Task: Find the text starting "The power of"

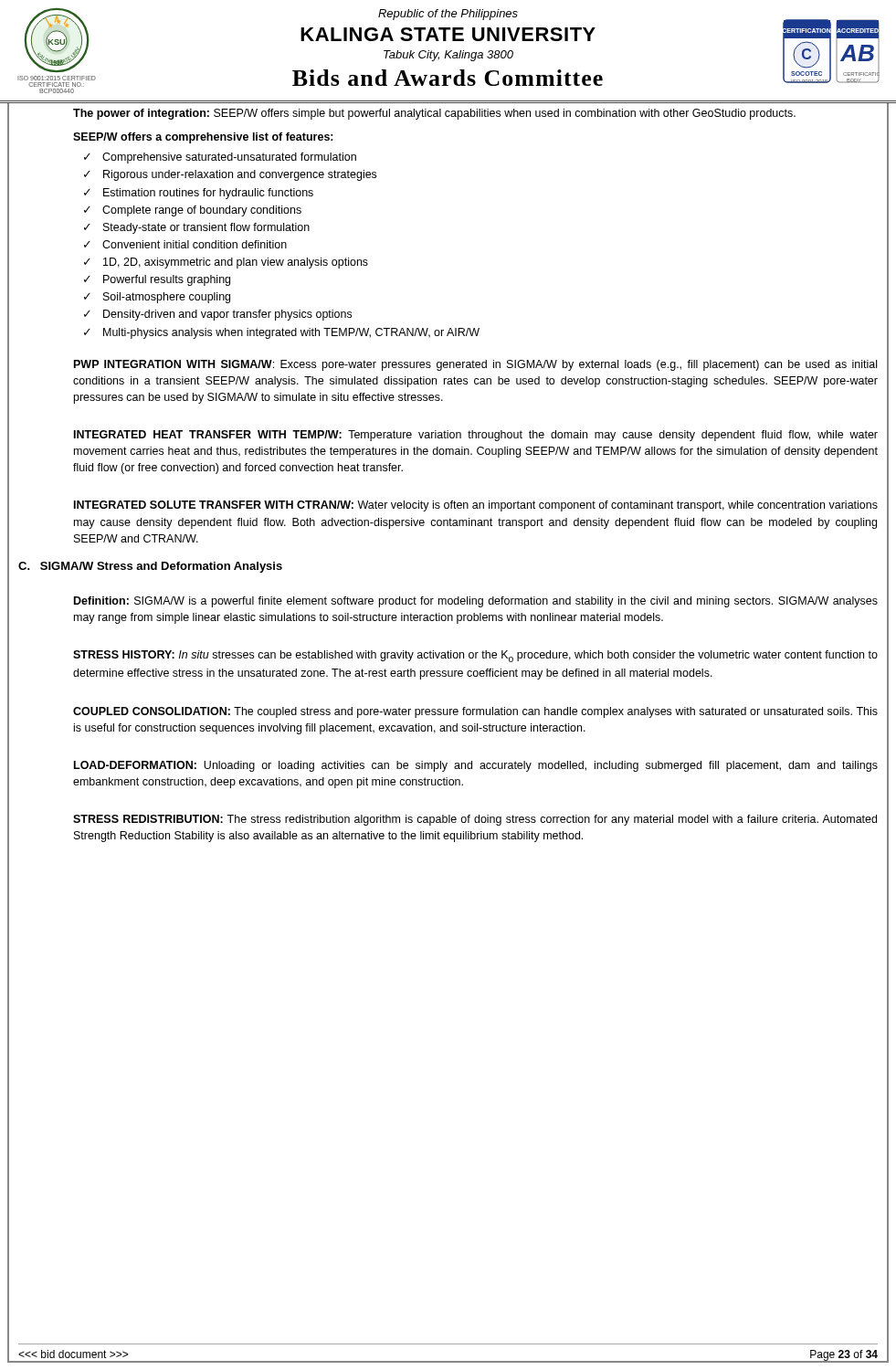Action: (x=435, y=113)
